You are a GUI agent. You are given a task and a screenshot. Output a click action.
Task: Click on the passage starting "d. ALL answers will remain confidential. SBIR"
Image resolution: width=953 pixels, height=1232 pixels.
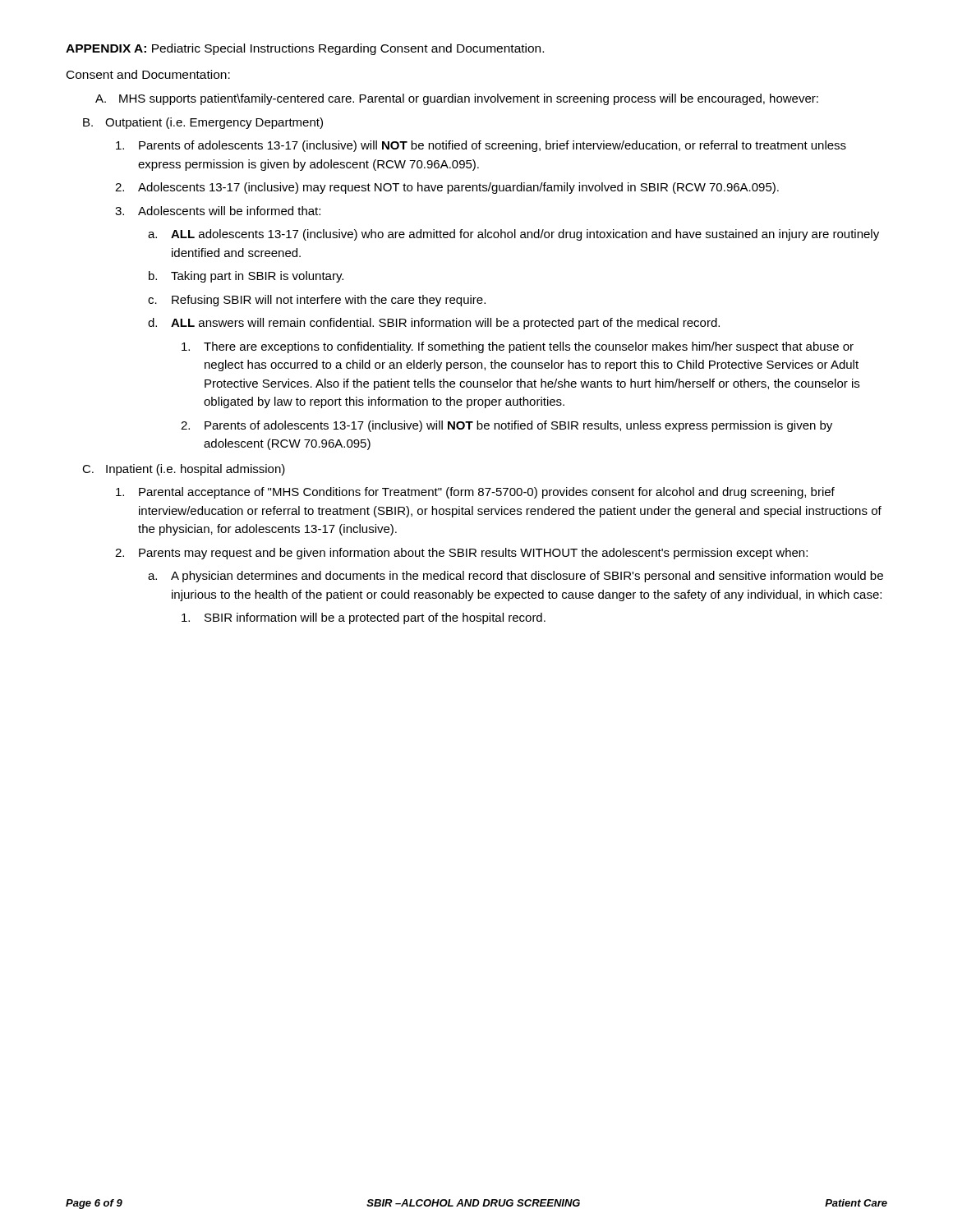pyautogui.click(x=434, y=323)
